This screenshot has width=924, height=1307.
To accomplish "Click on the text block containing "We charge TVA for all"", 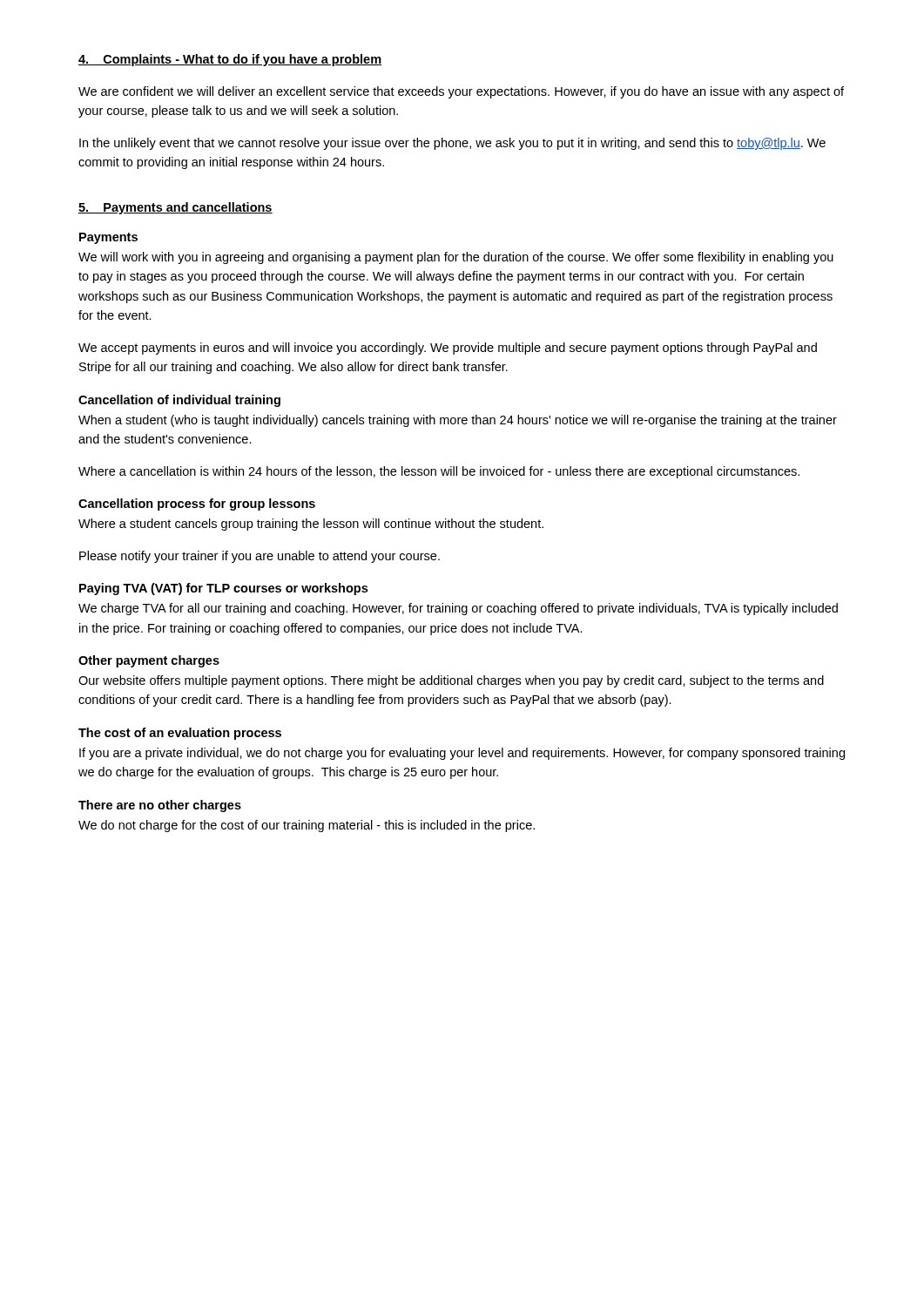I will coord(458,618).
